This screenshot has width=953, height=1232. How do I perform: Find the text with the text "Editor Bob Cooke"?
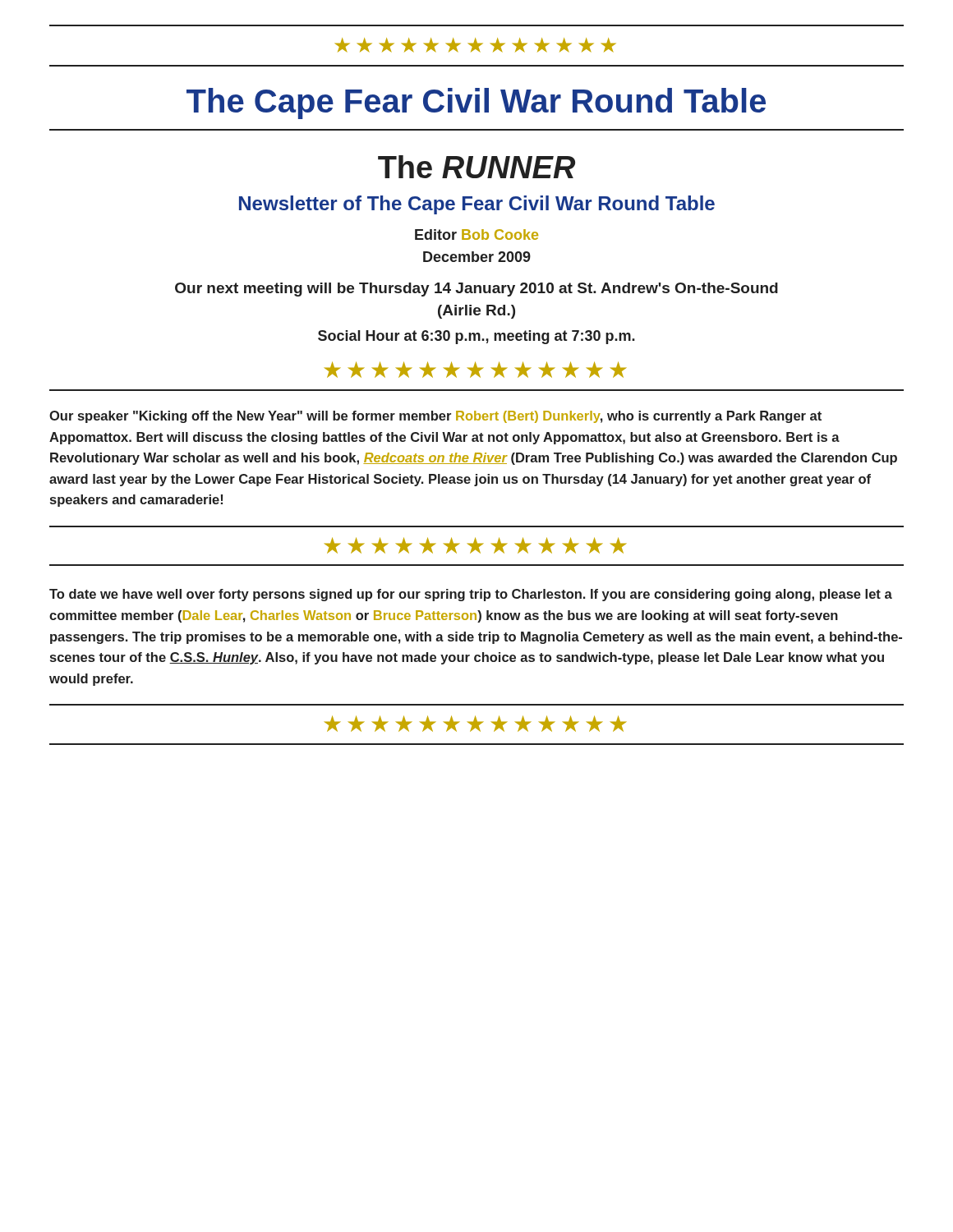(476, 235)
